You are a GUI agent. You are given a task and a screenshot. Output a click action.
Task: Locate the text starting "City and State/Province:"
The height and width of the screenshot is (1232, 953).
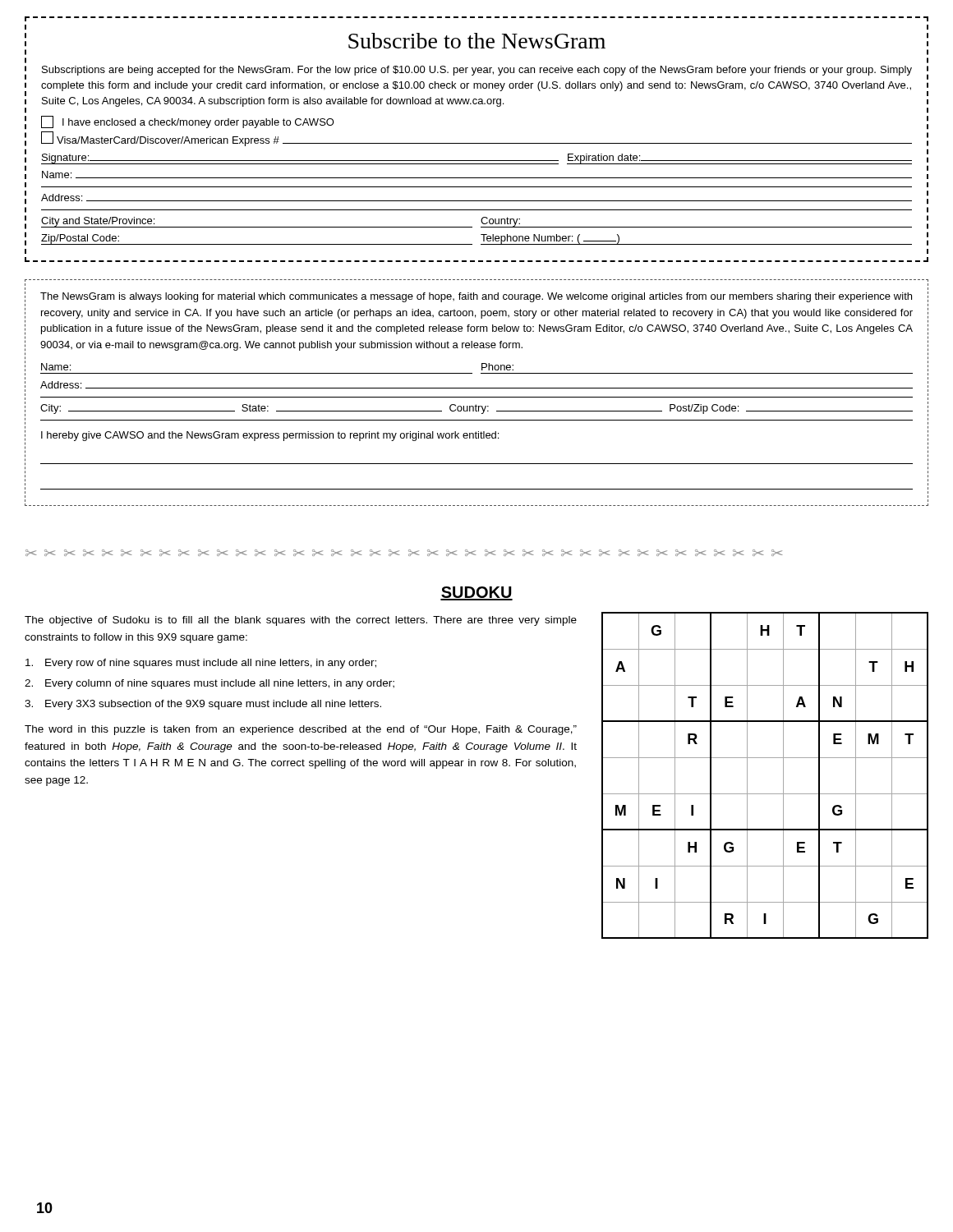coord(476,221)
